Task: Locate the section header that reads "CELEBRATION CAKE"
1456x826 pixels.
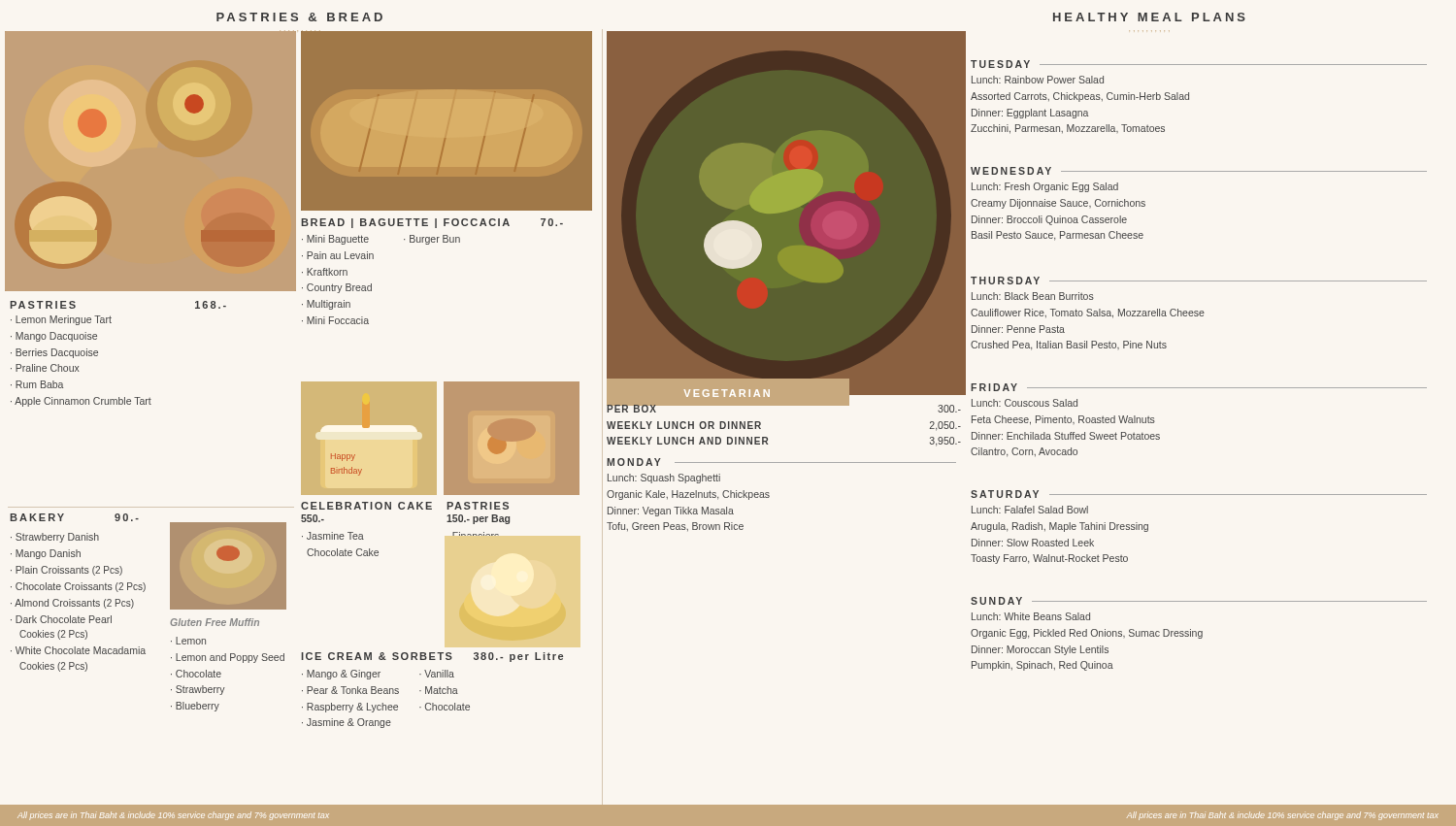Action: (x=367, y=506)
